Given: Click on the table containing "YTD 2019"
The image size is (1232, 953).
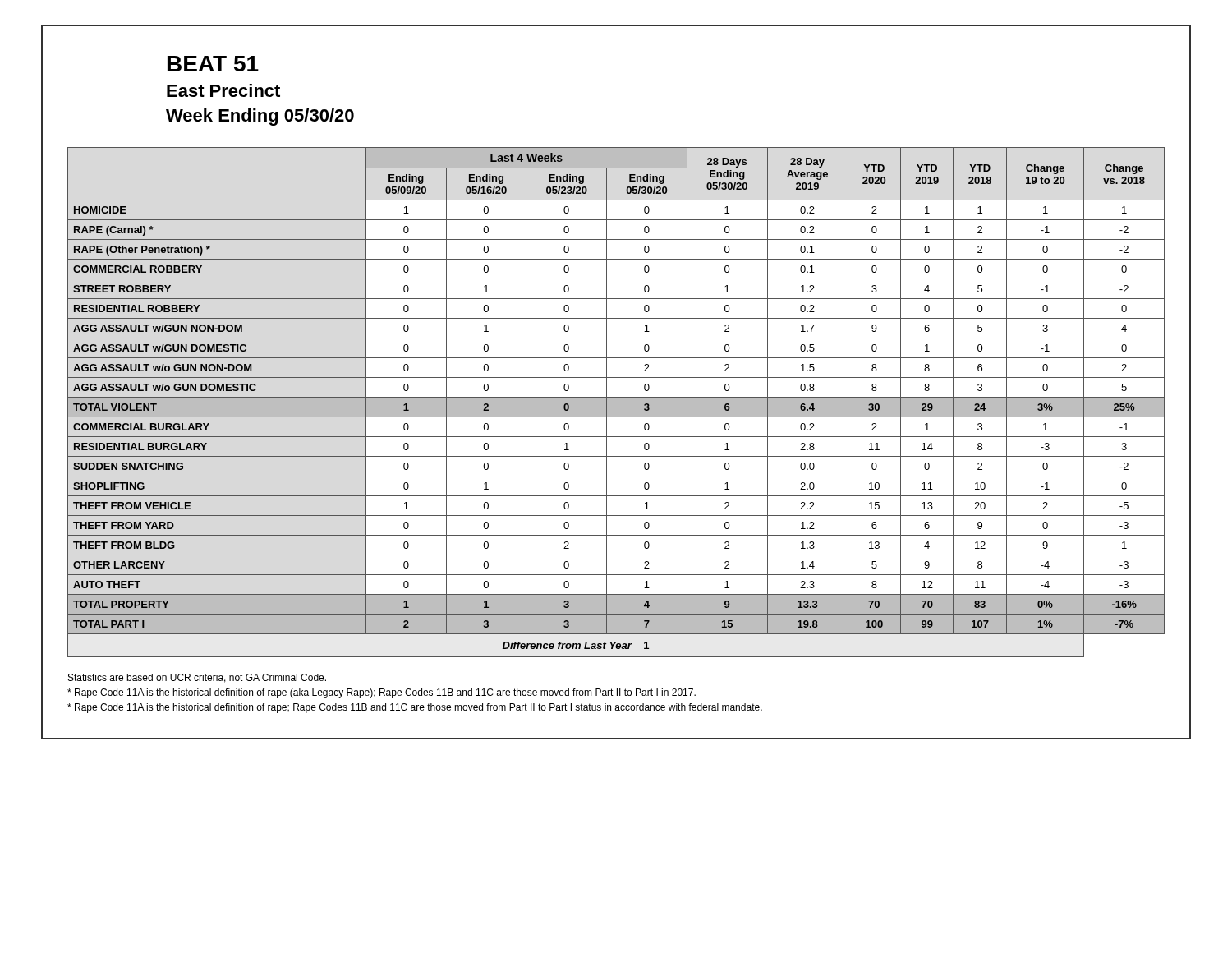Looking at the screenshot, I should coord(616,402).
